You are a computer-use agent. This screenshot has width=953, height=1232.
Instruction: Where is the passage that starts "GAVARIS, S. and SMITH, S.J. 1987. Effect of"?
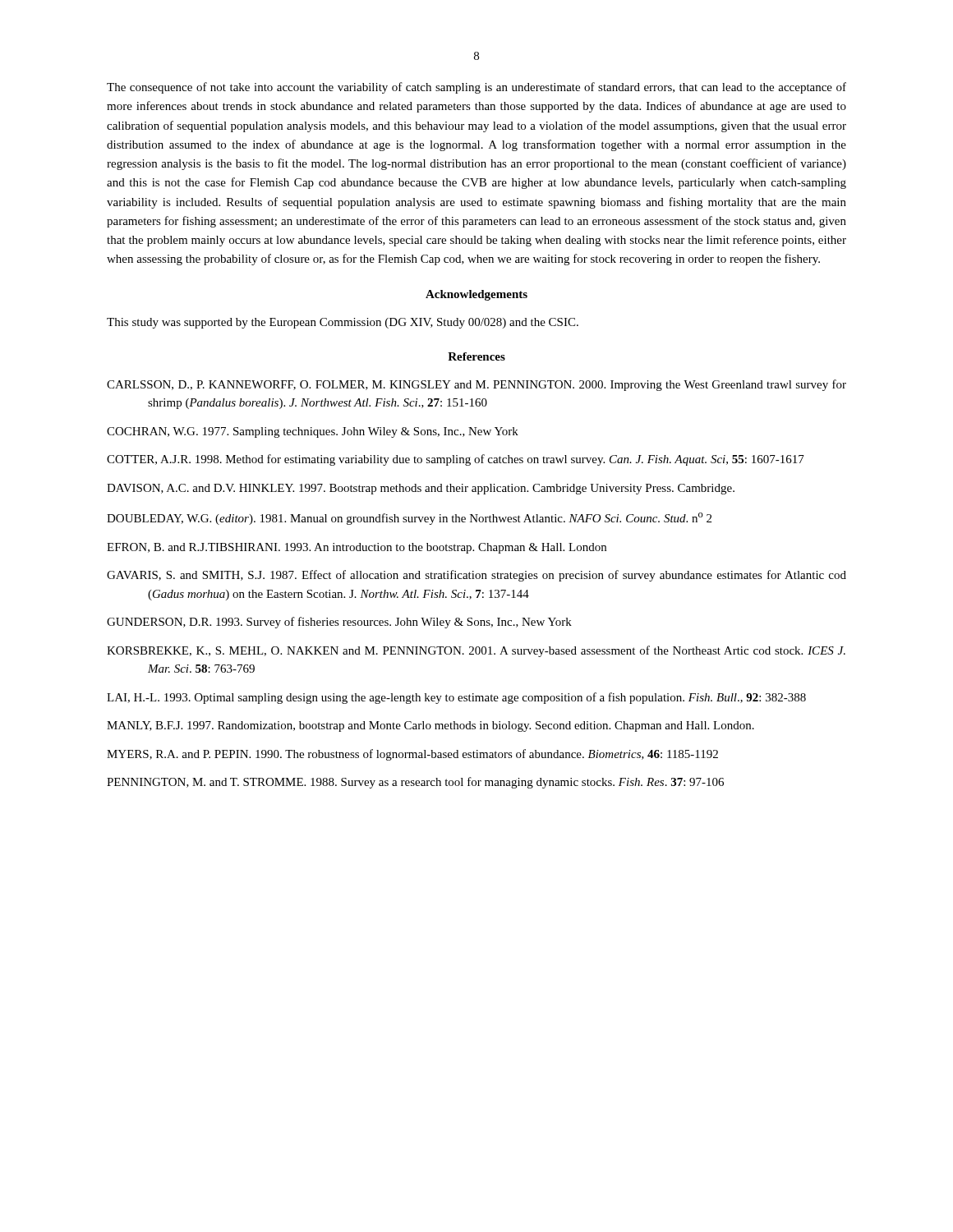(x=476, y=584)
